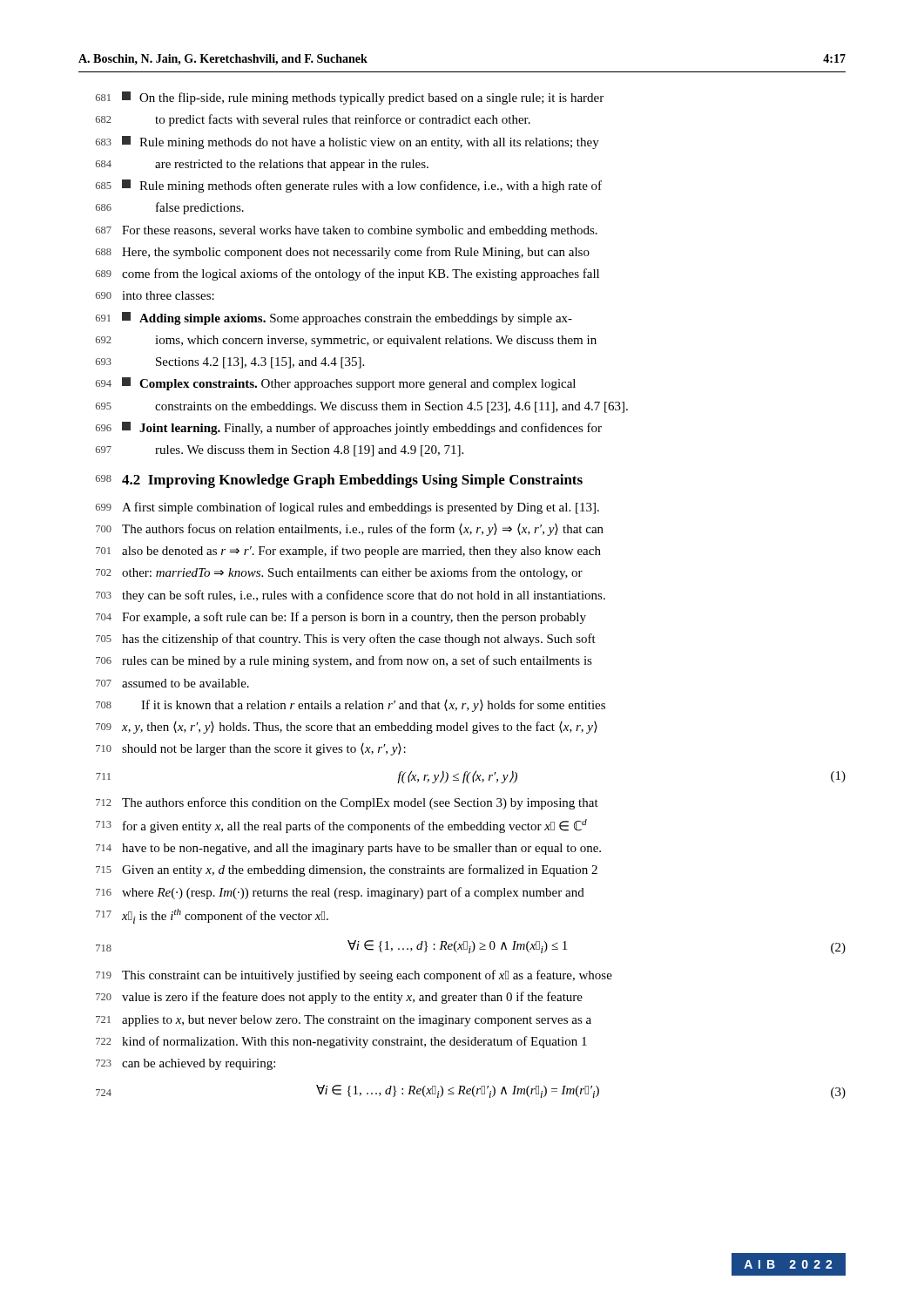Find the passage starting "683 Rule mining"
Screen dimensions: 1307x924
click(x=462, y=142)
